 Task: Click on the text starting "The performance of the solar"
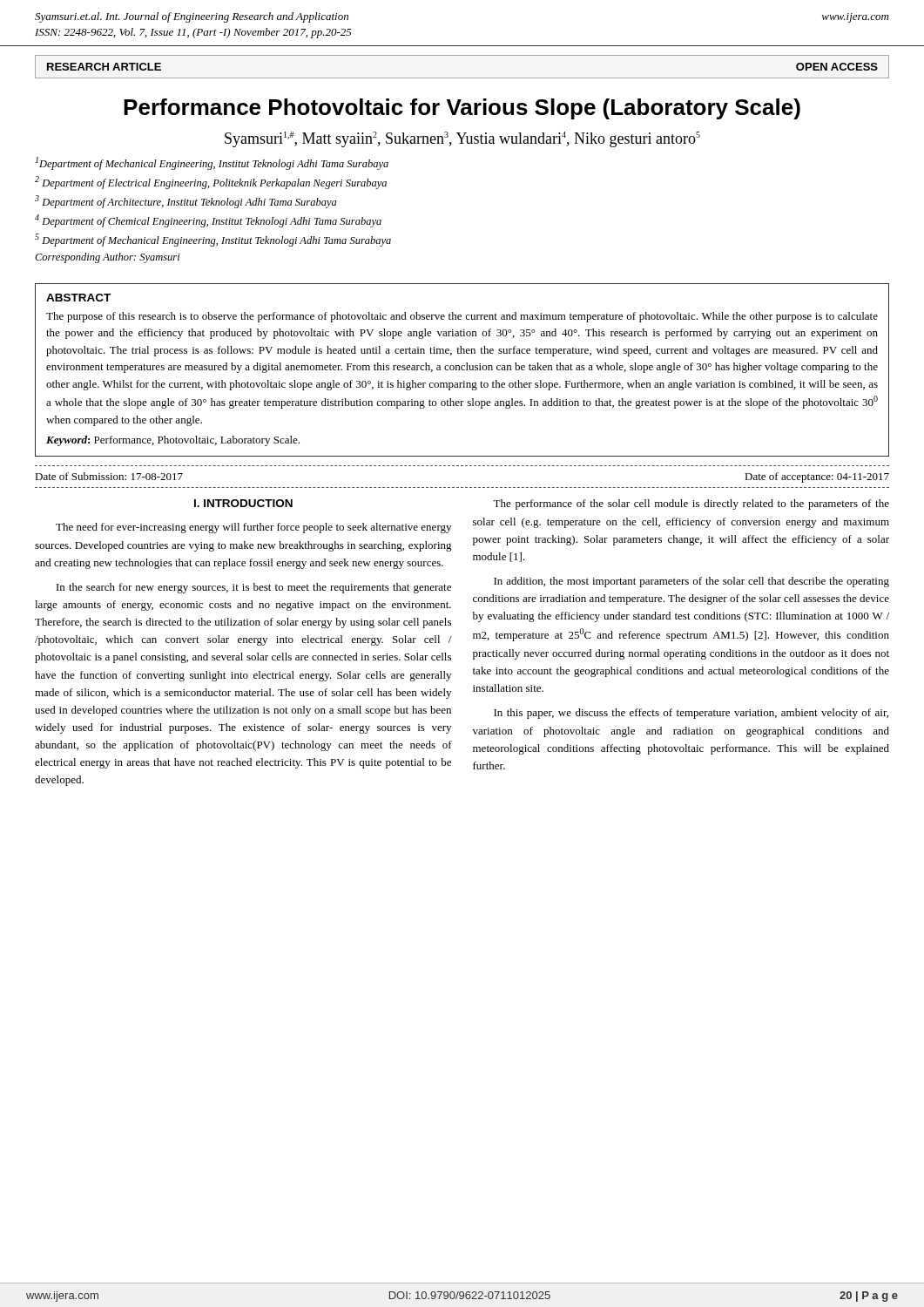tap(681, 635)
